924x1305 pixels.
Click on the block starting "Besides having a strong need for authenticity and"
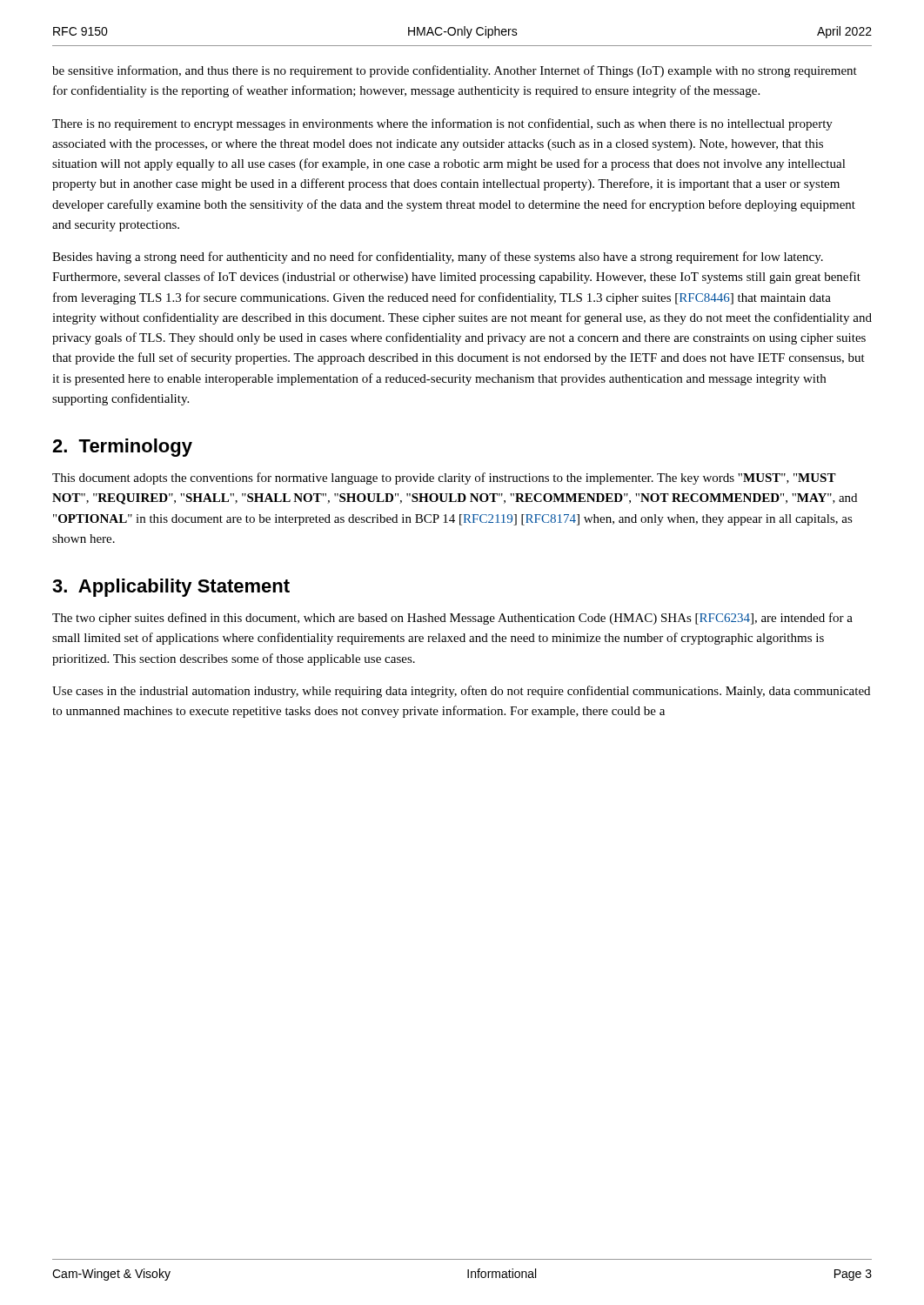click(x=462, y=327)
